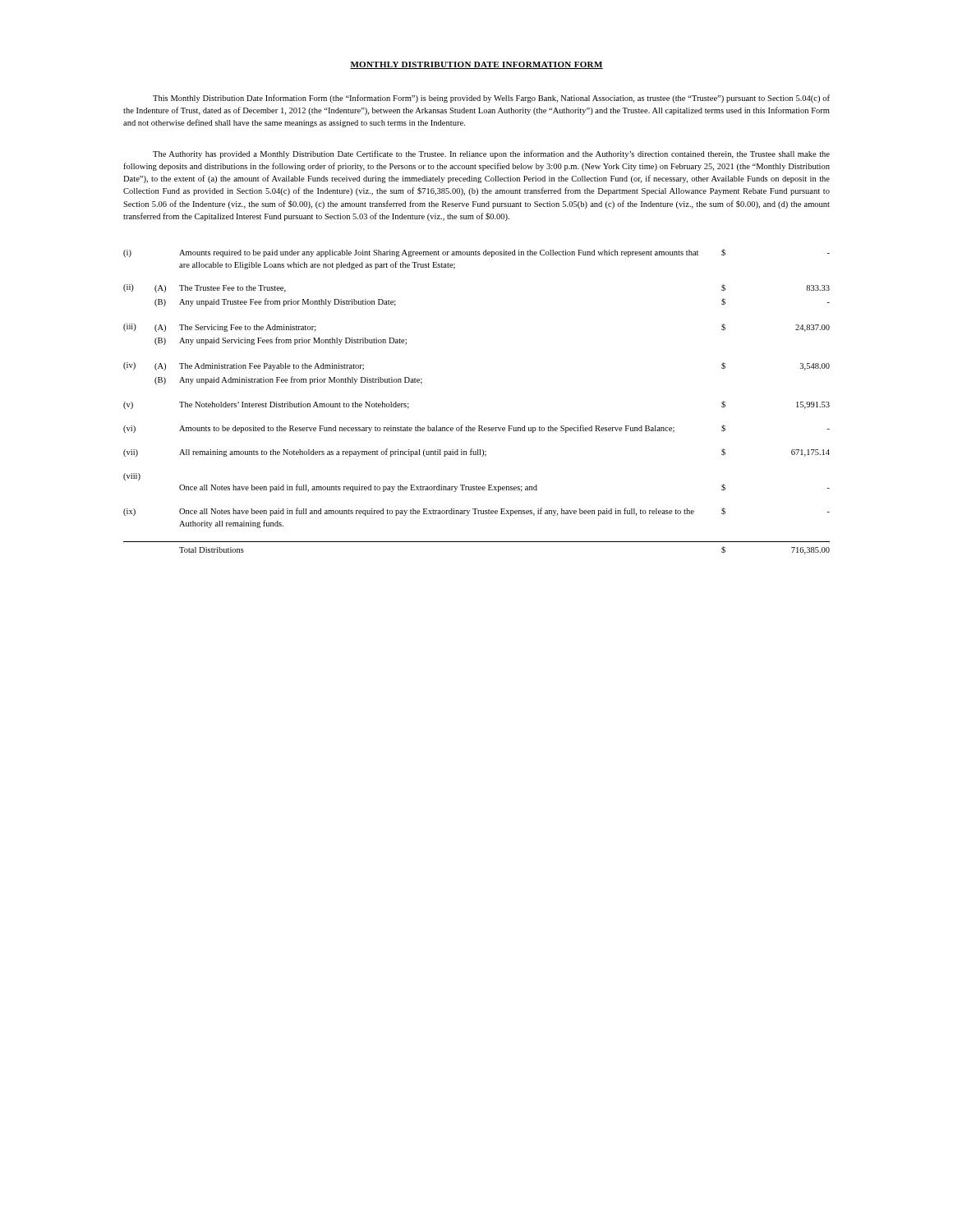
Task: Locate the block starting "MONTHLY DISTRIBUTION DATE INFORMATION FORM"
Action: [476, 64]
